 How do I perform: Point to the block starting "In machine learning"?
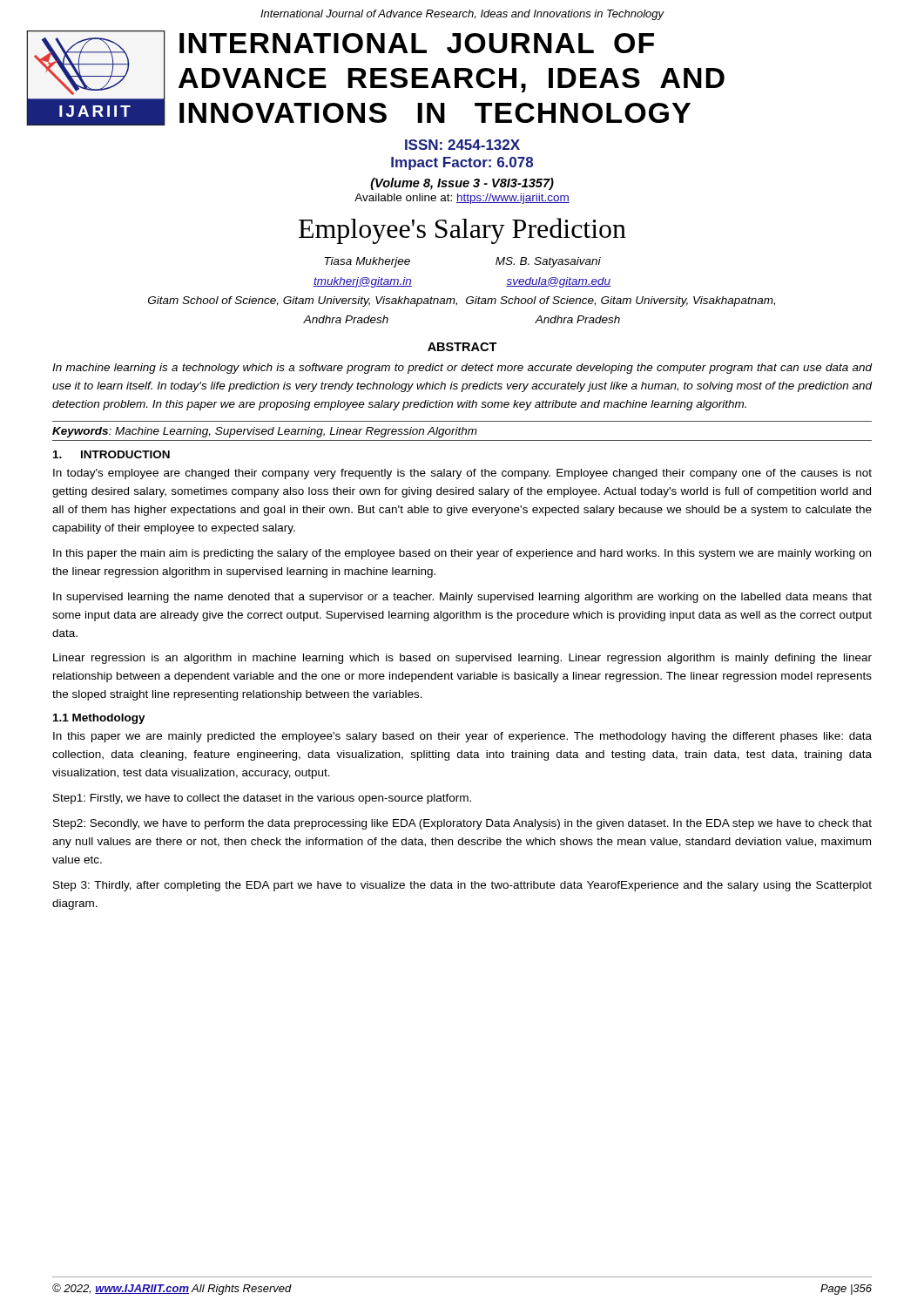tap(462, 386)
